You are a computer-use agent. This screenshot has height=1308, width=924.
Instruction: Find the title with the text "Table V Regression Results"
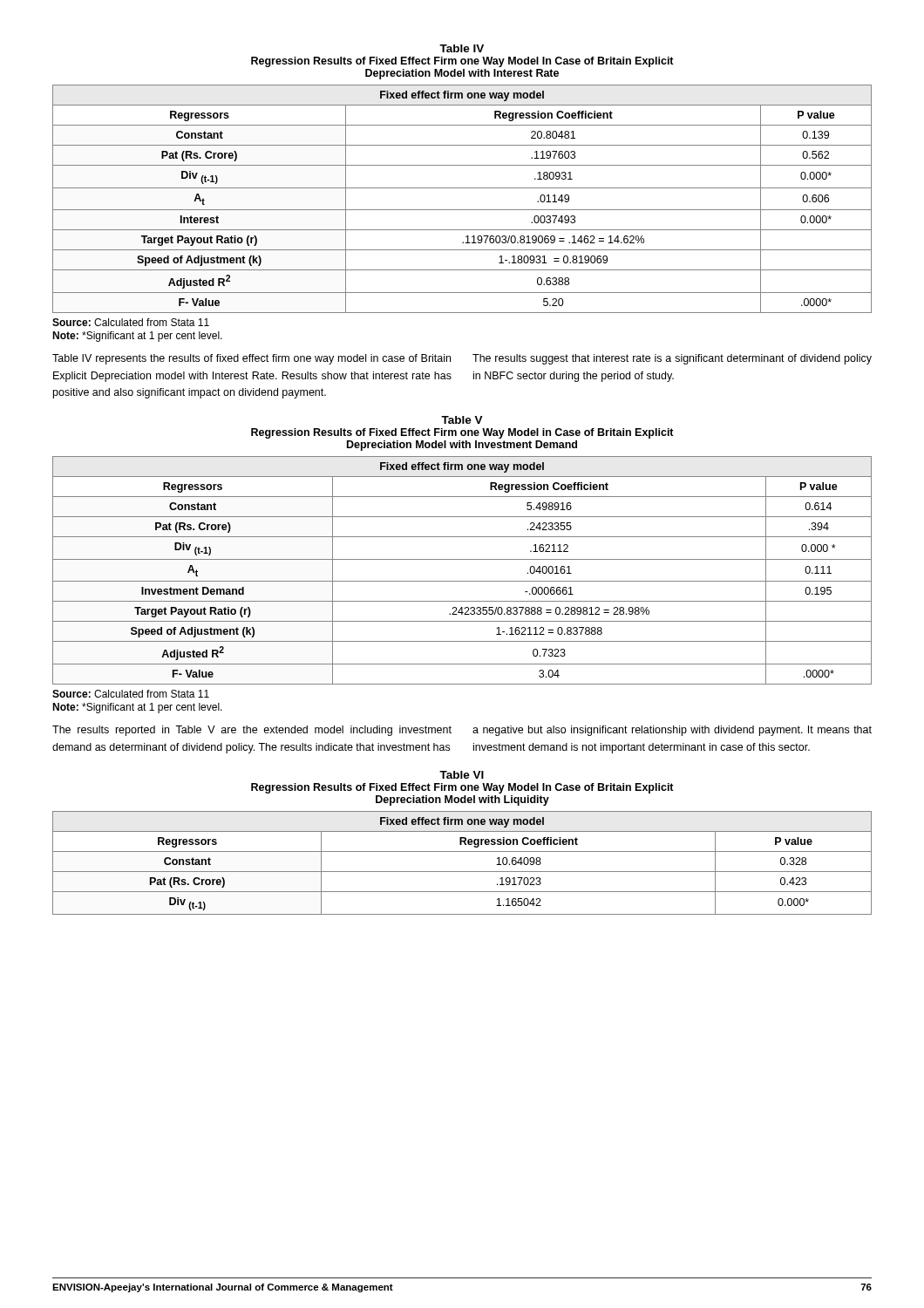tap(462, 432)
